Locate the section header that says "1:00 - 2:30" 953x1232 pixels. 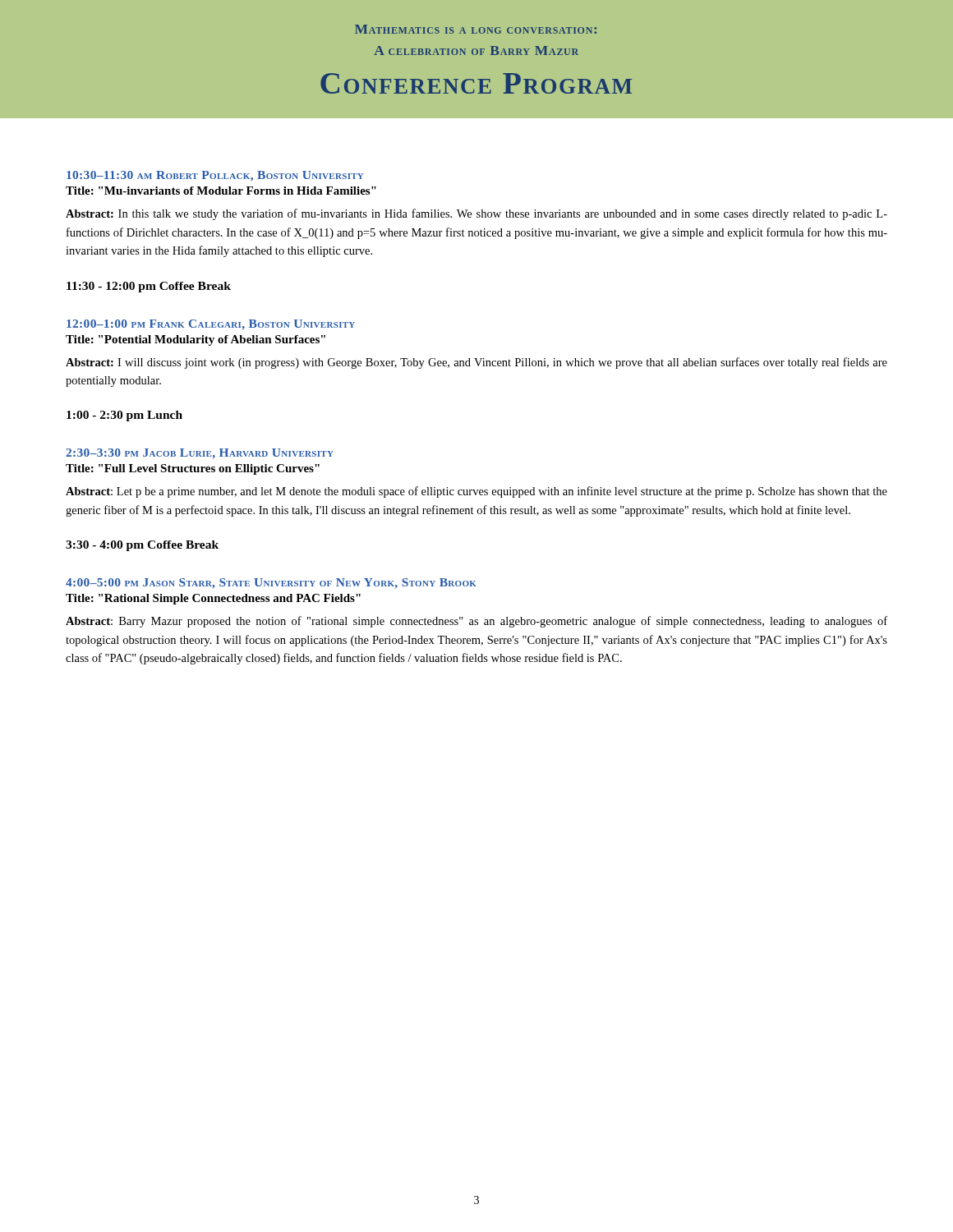[x=124, y=416]
